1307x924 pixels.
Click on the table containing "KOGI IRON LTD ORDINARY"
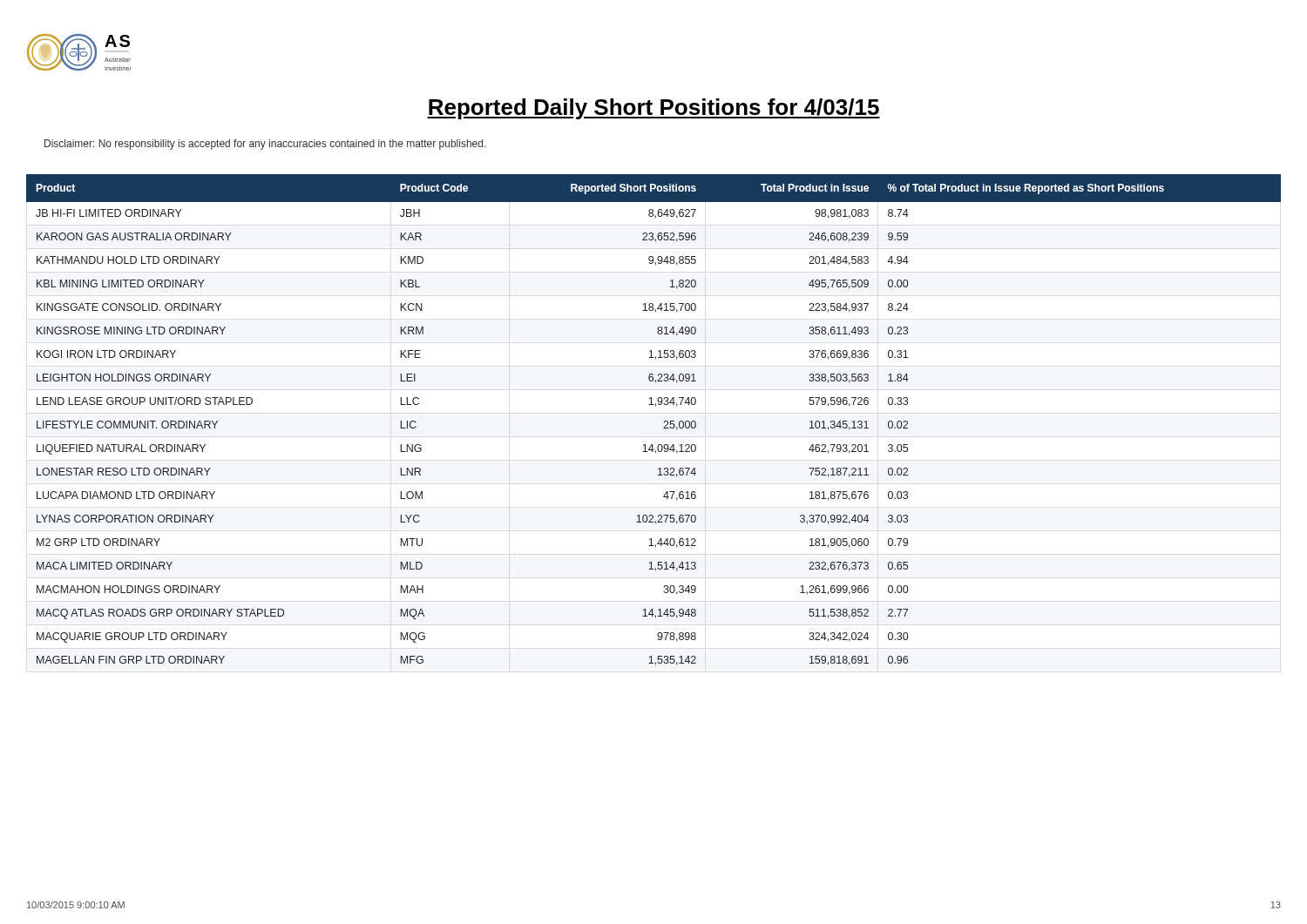[654, 423]
